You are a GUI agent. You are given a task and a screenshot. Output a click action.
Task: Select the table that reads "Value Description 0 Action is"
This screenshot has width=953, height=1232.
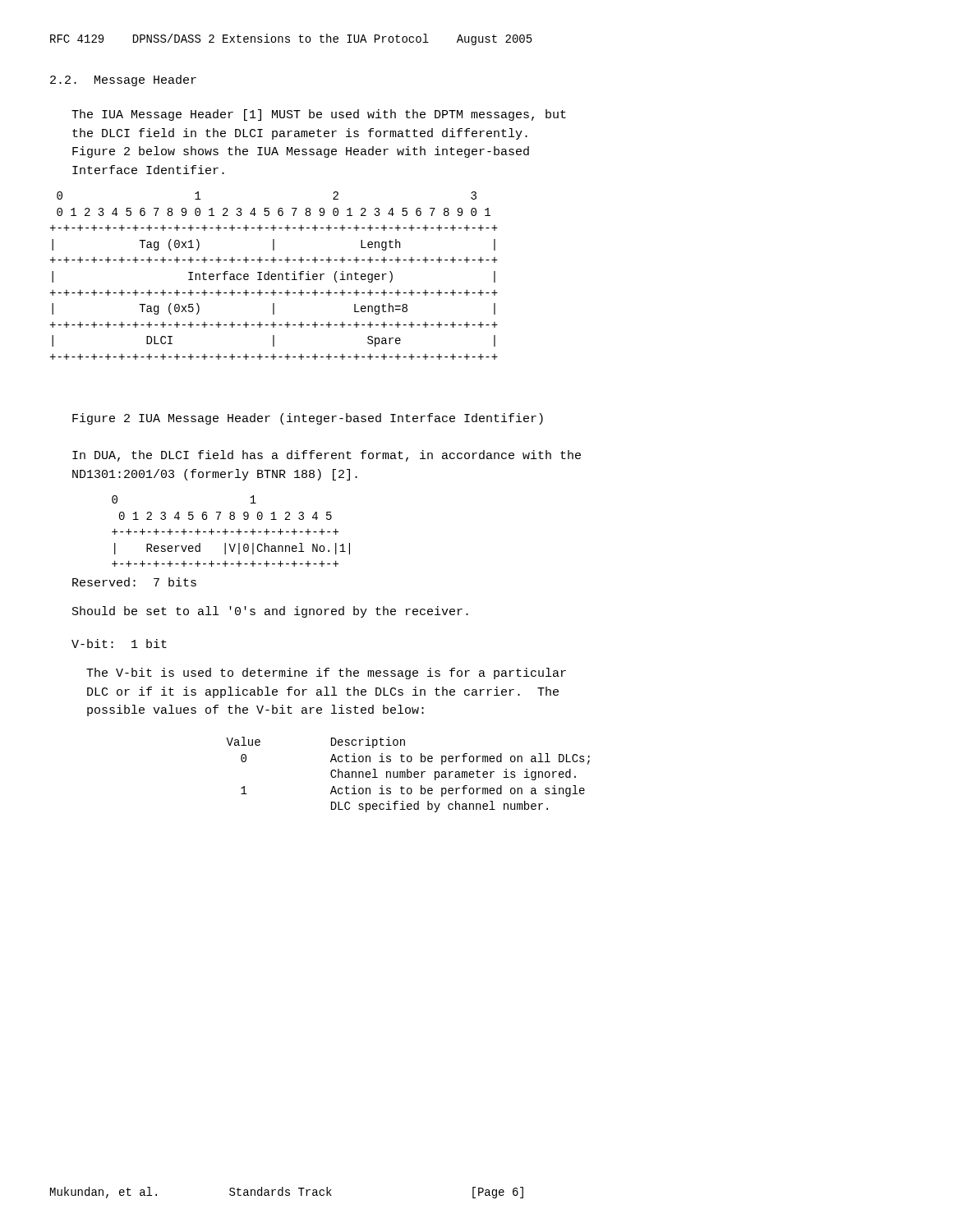coord(534,775)
